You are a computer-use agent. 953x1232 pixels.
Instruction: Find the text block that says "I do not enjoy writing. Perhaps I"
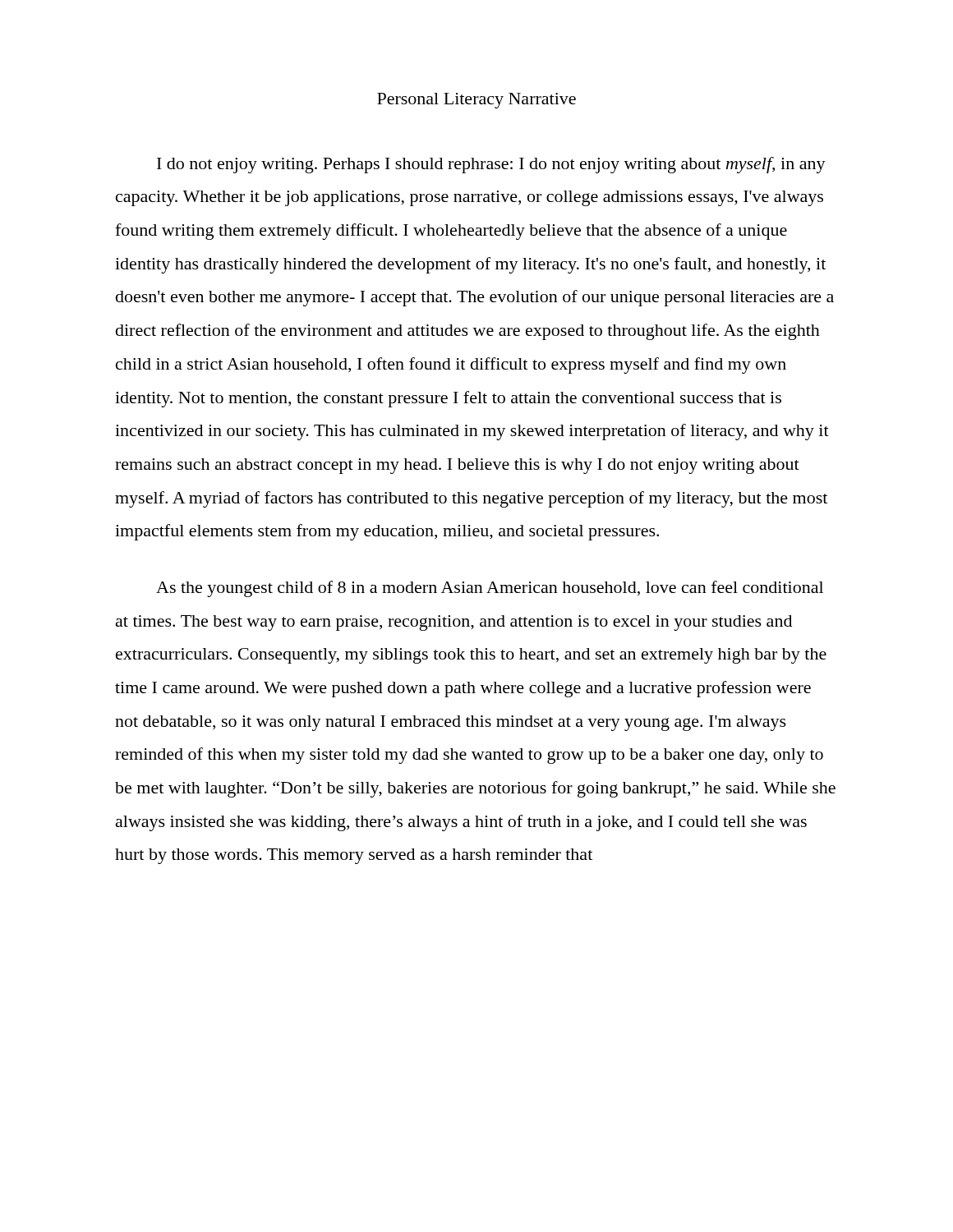tap(476, 347)
